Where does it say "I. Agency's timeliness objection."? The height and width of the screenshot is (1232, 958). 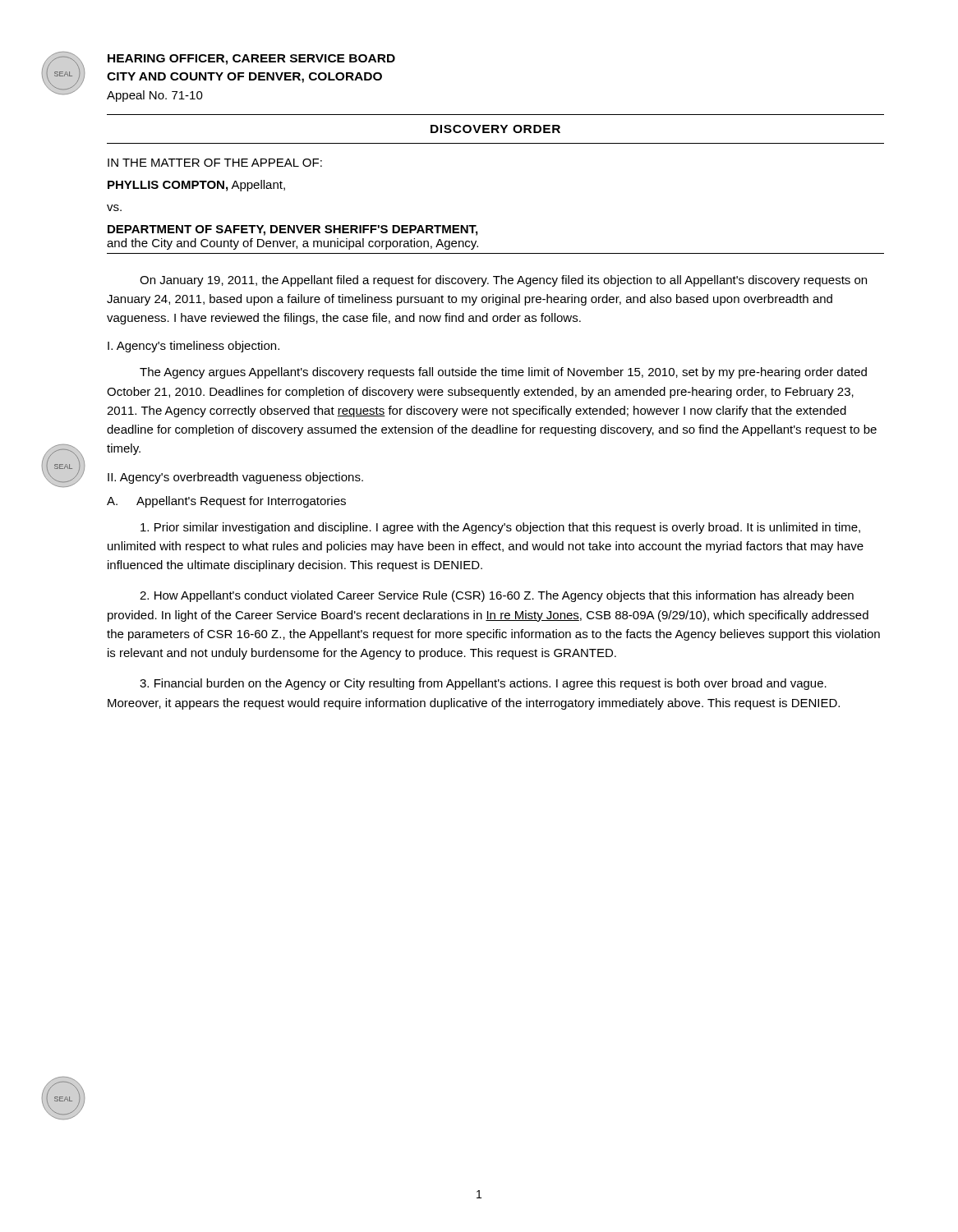pyautogui.click(x=194, y=346)
